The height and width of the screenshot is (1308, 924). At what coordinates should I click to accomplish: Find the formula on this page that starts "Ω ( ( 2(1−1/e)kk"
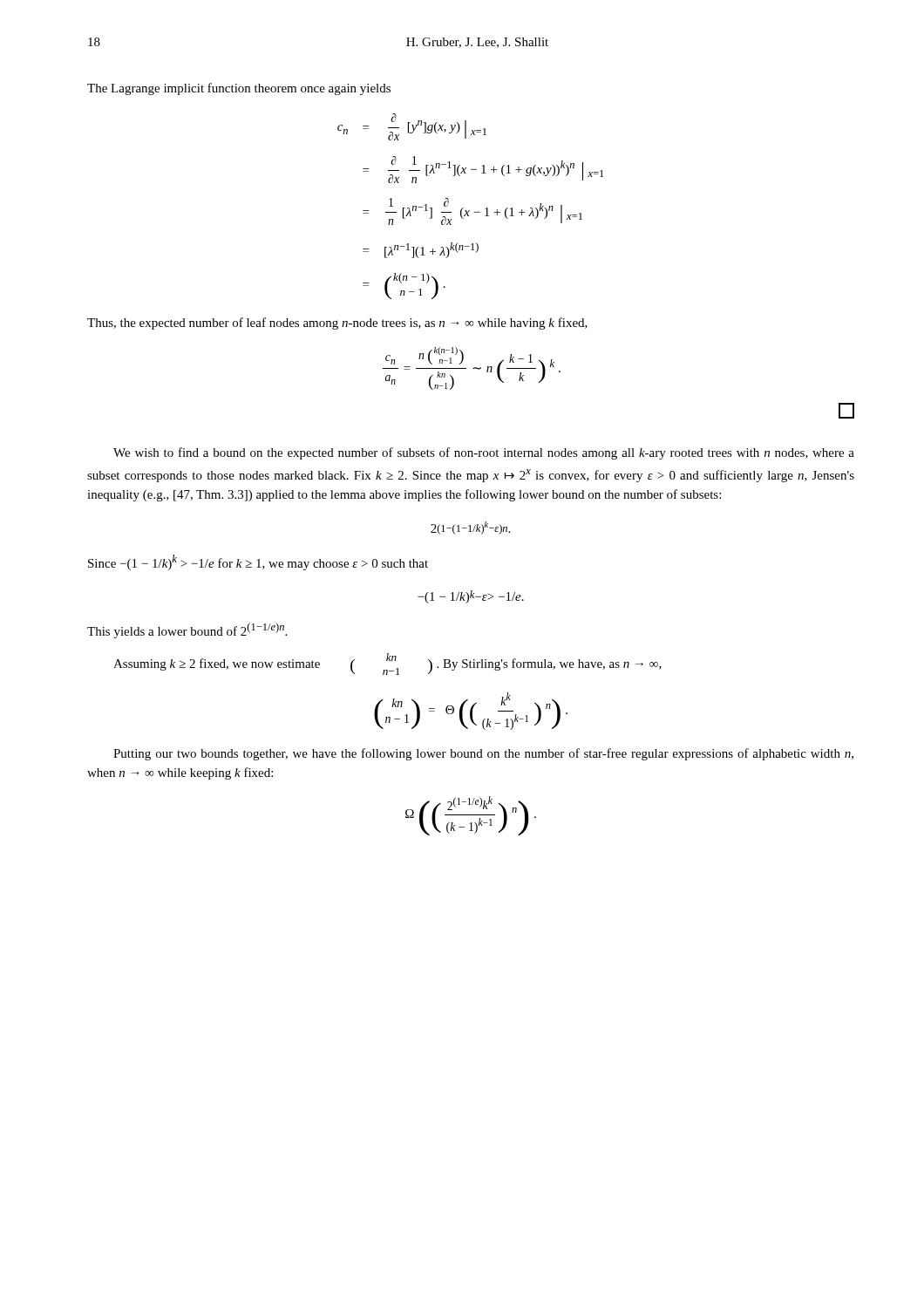(471, 815)
